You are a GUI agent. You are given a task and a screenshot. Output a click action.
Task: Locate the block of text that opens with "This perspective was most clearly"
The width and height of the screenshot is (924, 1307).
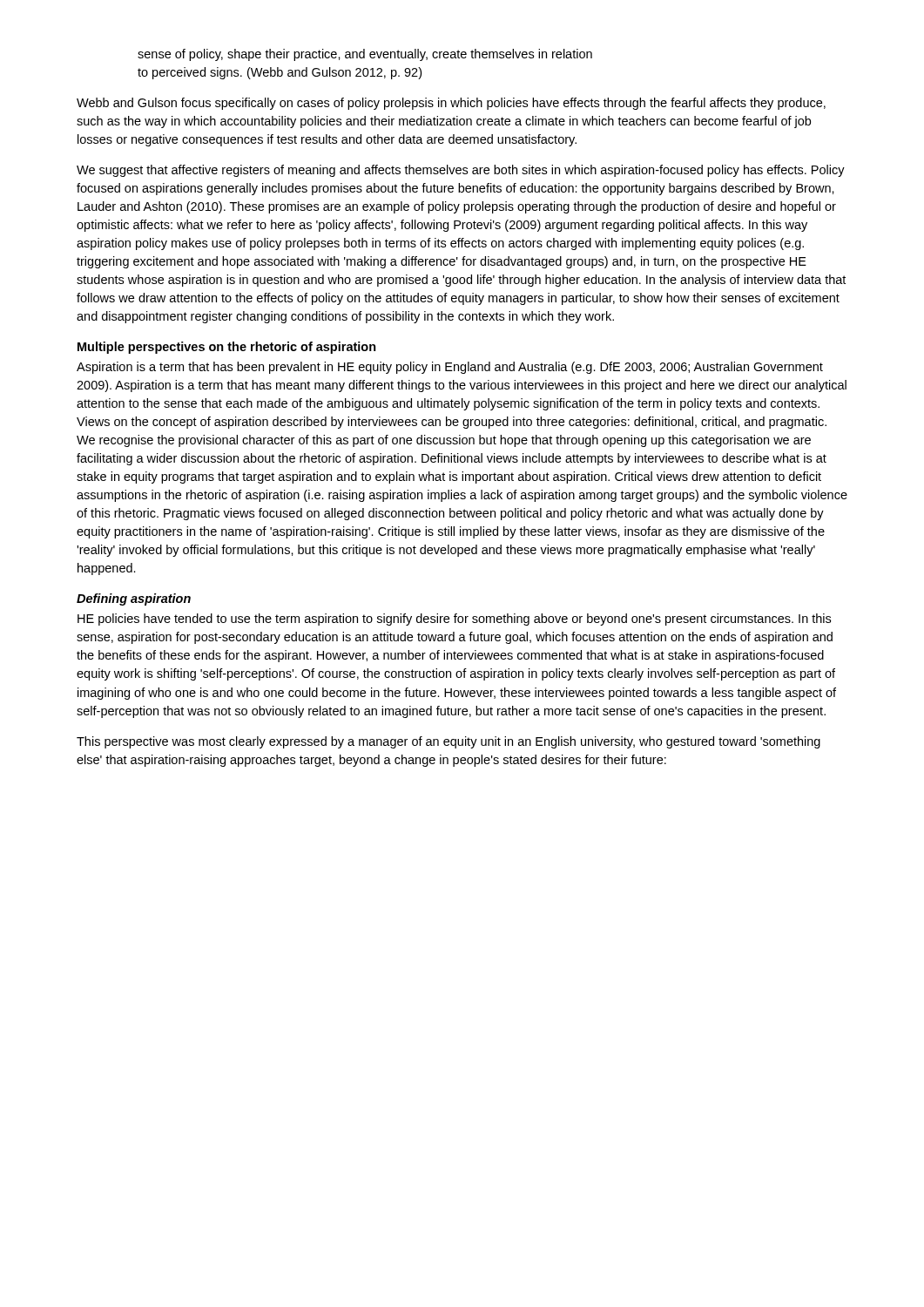tap(449, 750)
